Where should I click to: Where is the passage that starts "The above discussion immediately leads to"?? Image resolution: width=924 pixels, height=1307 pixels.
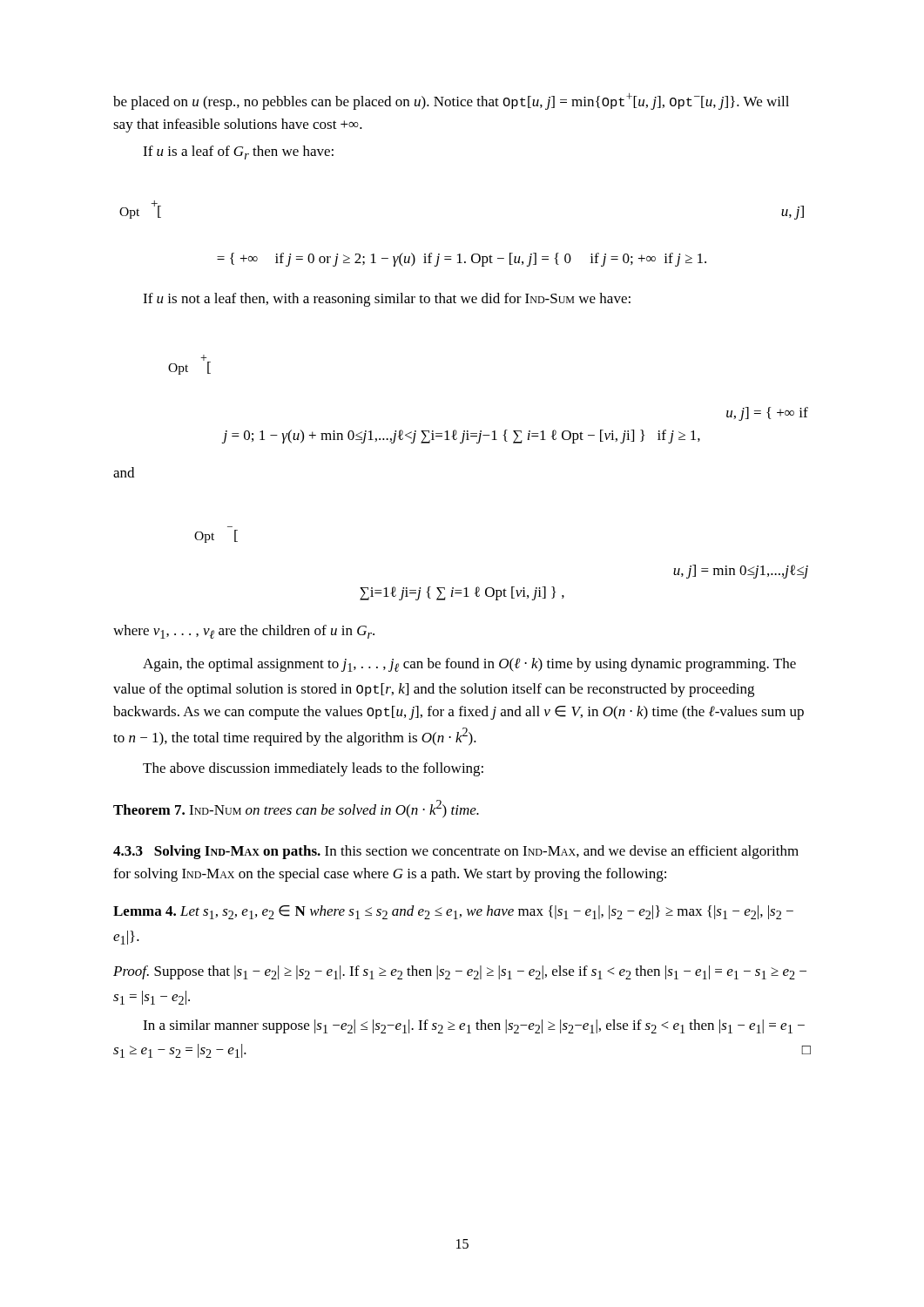314,769
